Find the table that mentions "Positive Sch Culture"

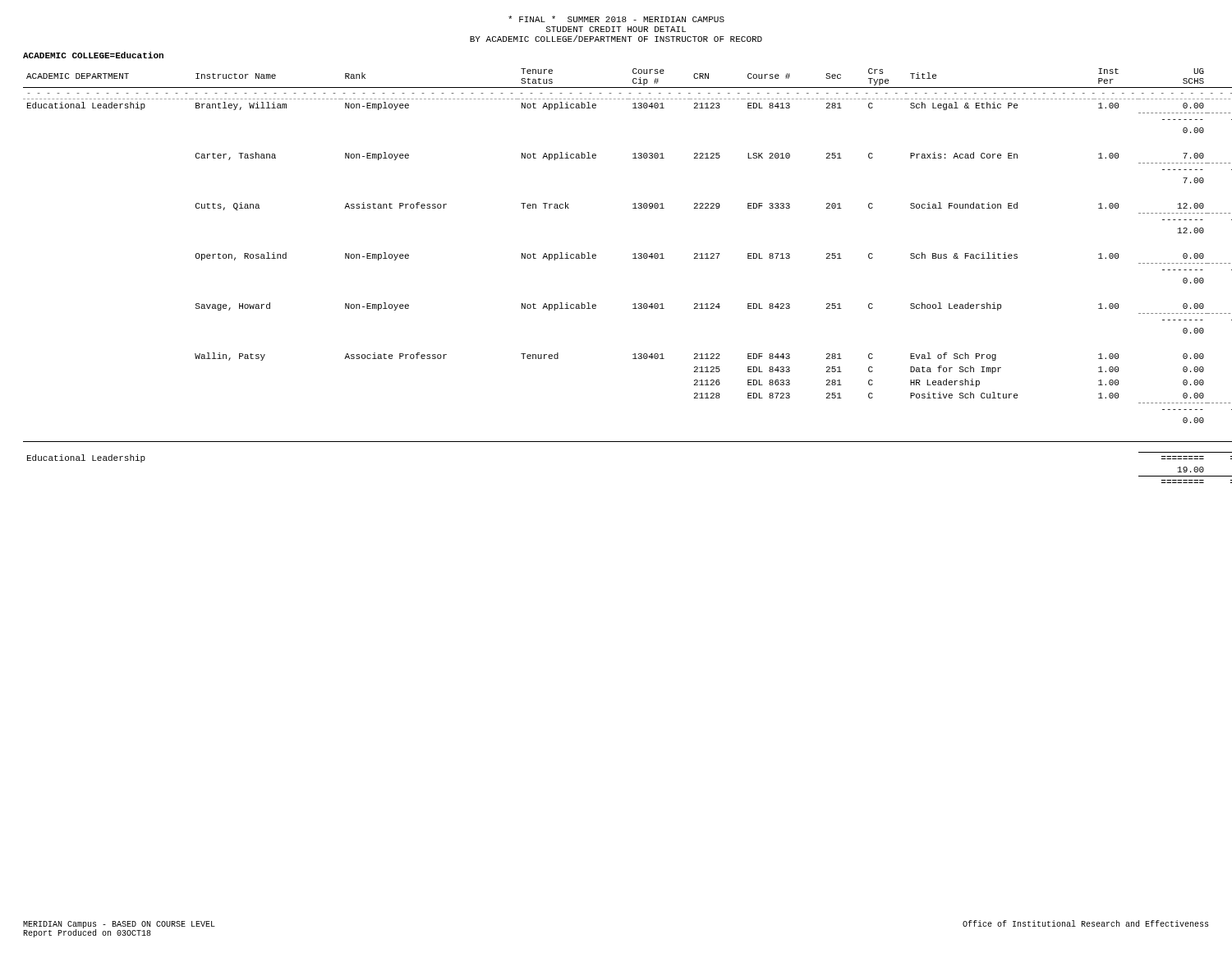coord(616,277)
